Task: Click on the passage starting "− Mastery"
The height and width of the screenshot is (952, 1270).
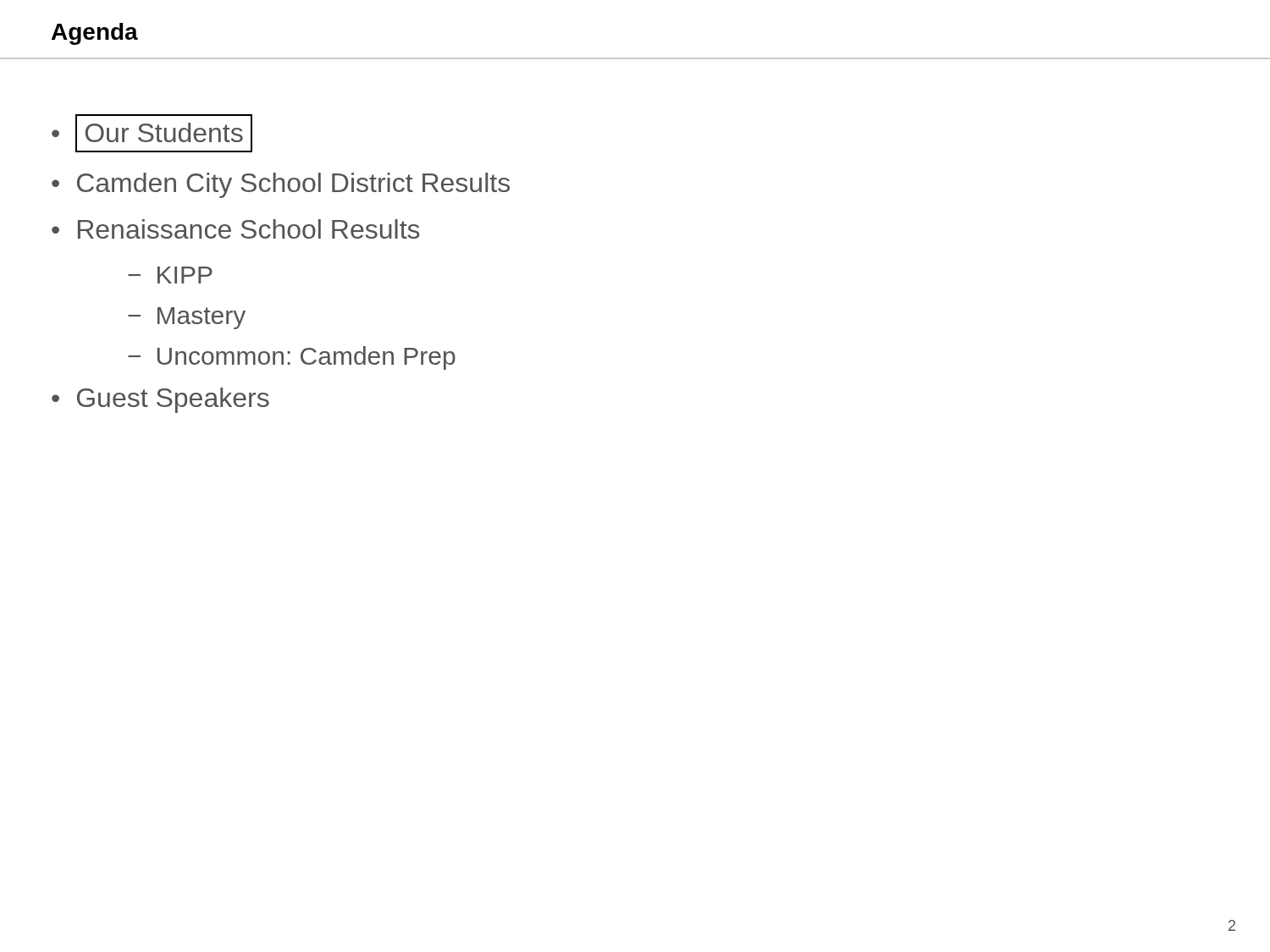Action: click(x=186, y=316)
